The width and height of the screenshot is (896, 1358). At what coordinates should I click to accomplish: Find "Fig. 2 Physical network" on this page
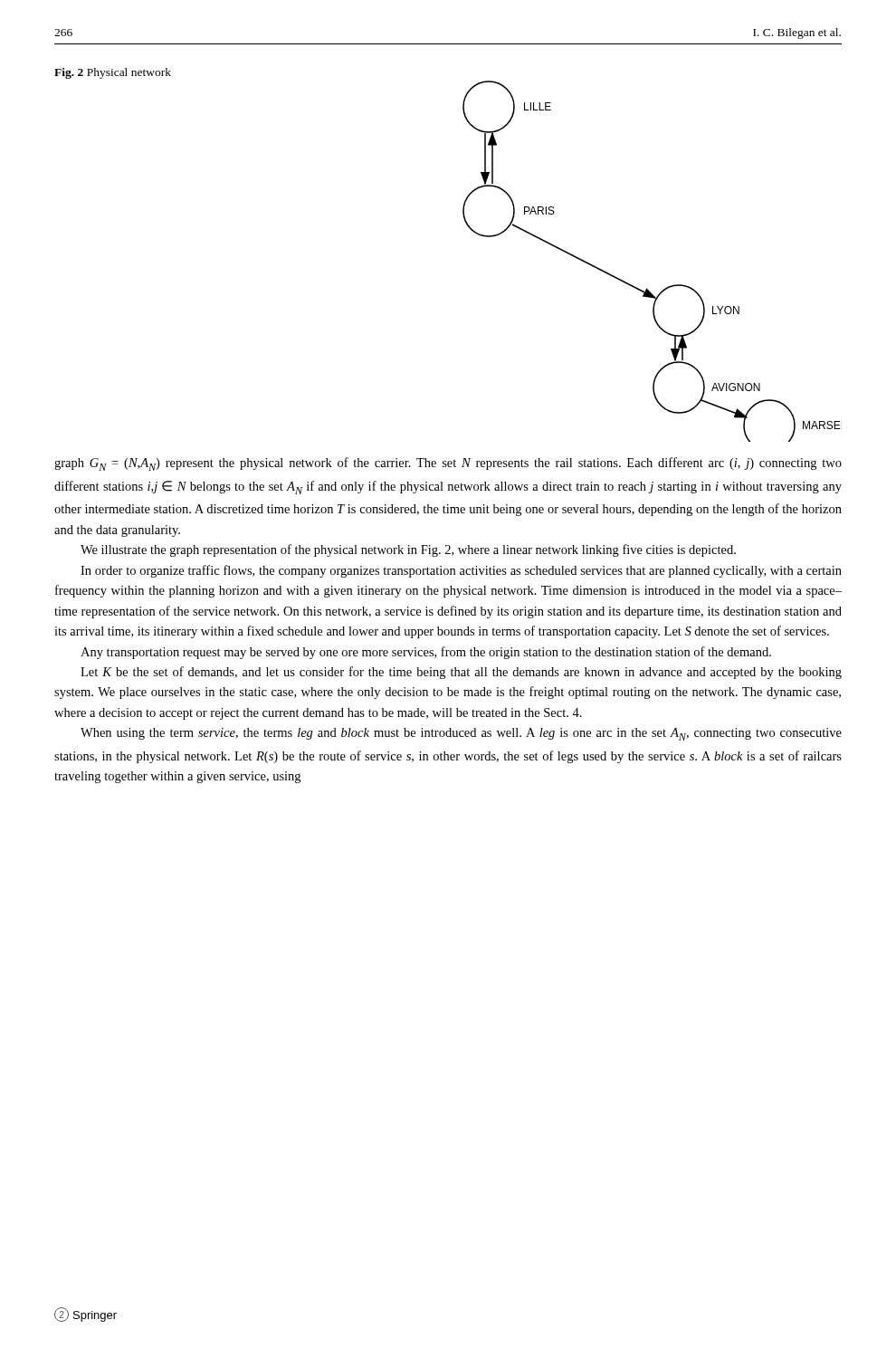[113, 72]
